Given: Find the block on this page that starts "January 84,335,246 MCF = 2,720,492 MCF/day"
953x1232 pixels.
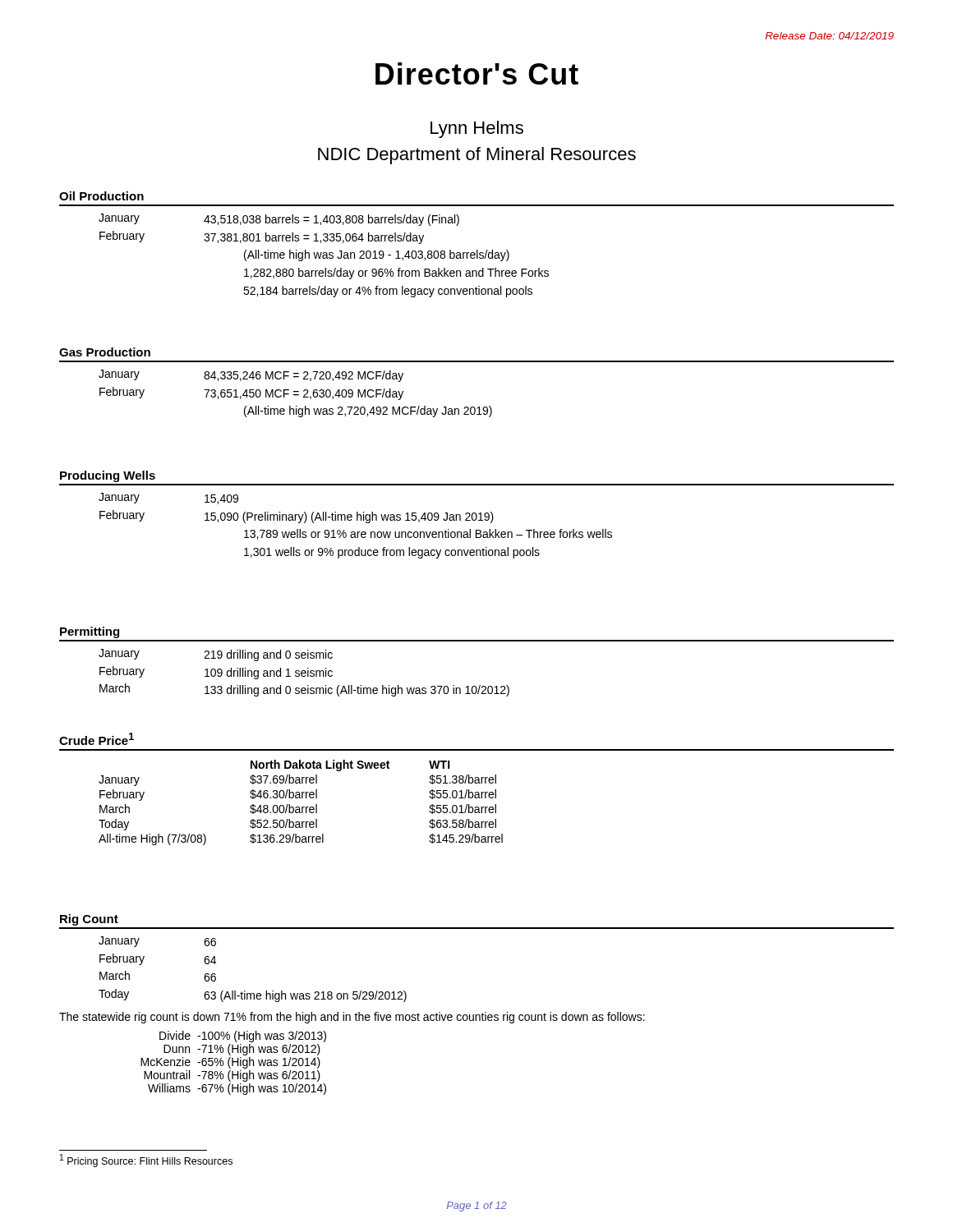Looking at the screenshot, I should pyautogui.click(x=251, y=376).
